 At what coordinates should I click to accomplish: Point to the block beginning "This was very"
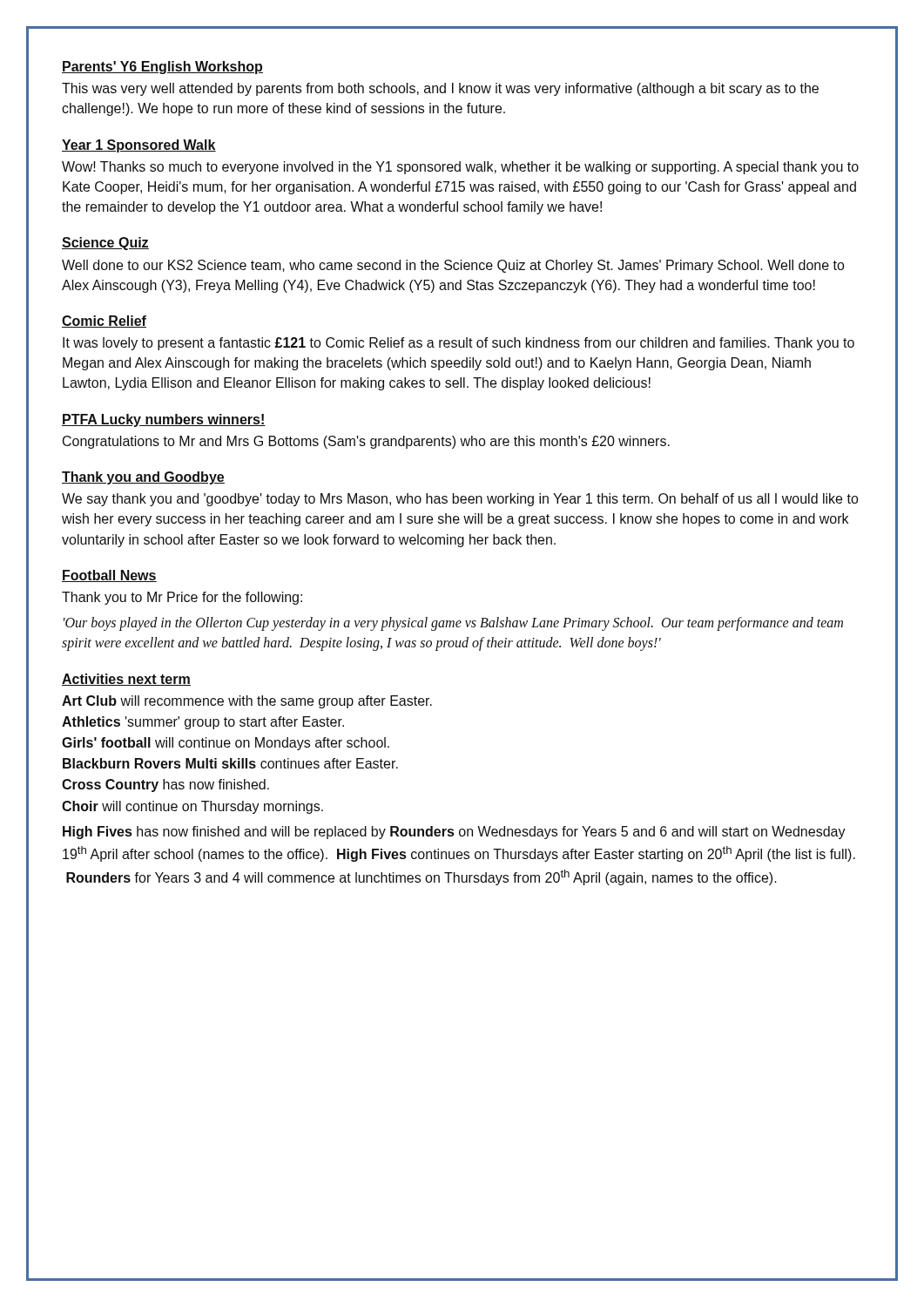(441, 99)
